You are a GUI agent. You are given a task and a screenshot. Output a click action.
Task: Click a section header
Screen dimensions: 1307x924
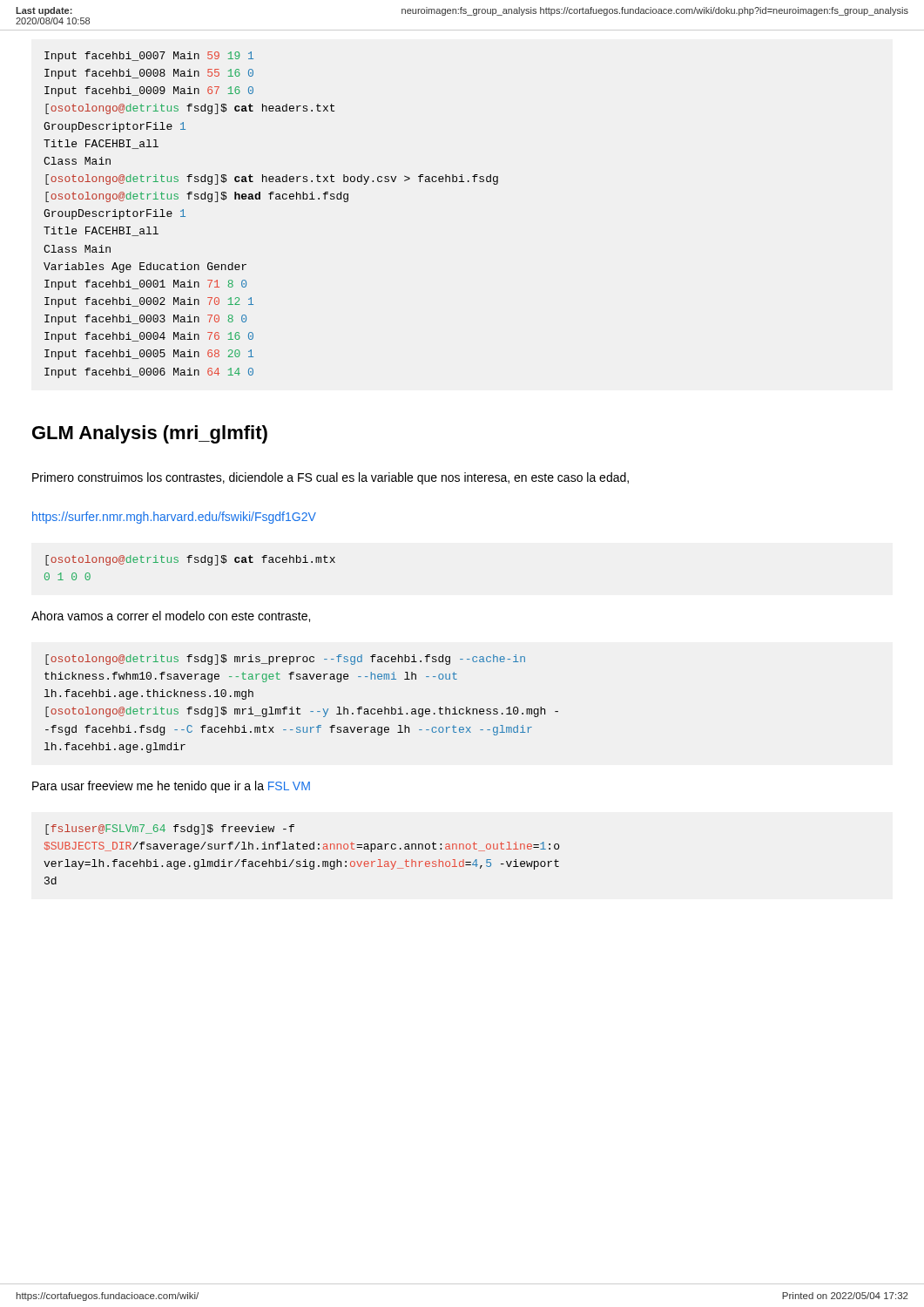click(x=150, y=432)
